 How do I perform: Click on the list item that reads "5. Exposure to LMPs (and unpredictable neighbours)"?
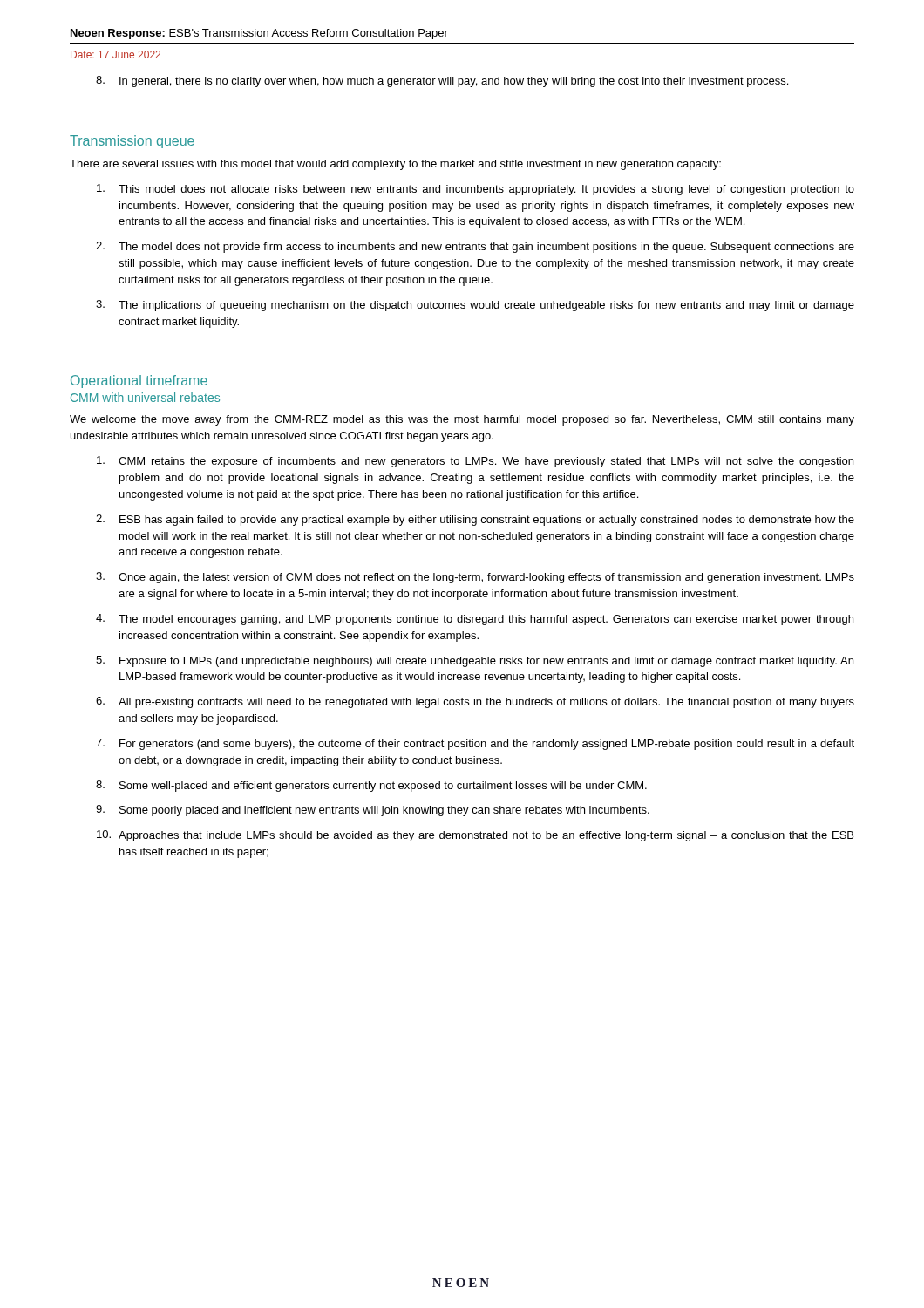pos(475,669)
